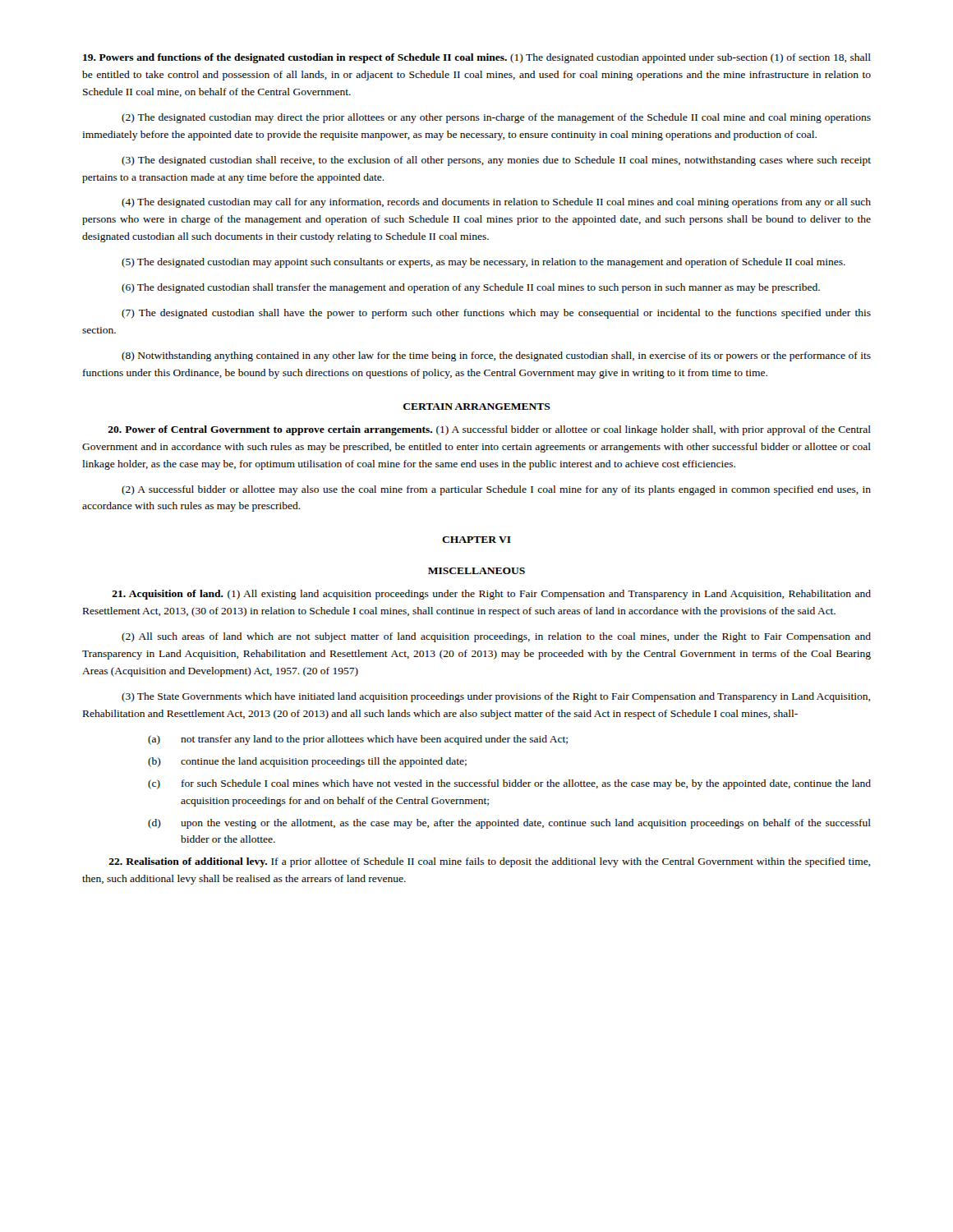Click on the text block that says "(4) The designated custodian may call for any"
This screenshot has height=1232, width=953.
point(476,219)
